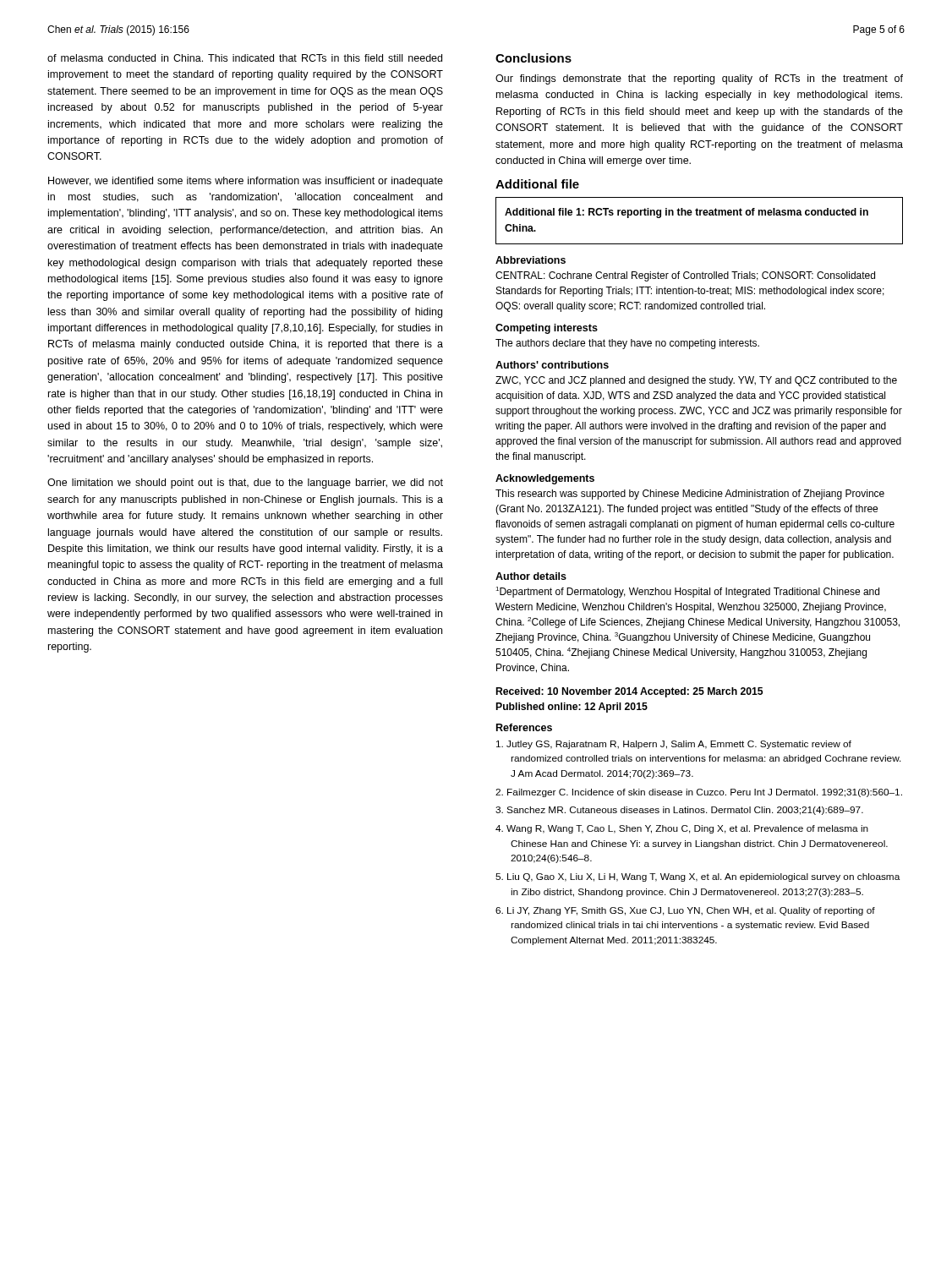The image size is (952, 1268).
Task: Locate the text block starting "CENTRAL: Cochrane Central Register of Controlled"
Action: click(690, 291)
